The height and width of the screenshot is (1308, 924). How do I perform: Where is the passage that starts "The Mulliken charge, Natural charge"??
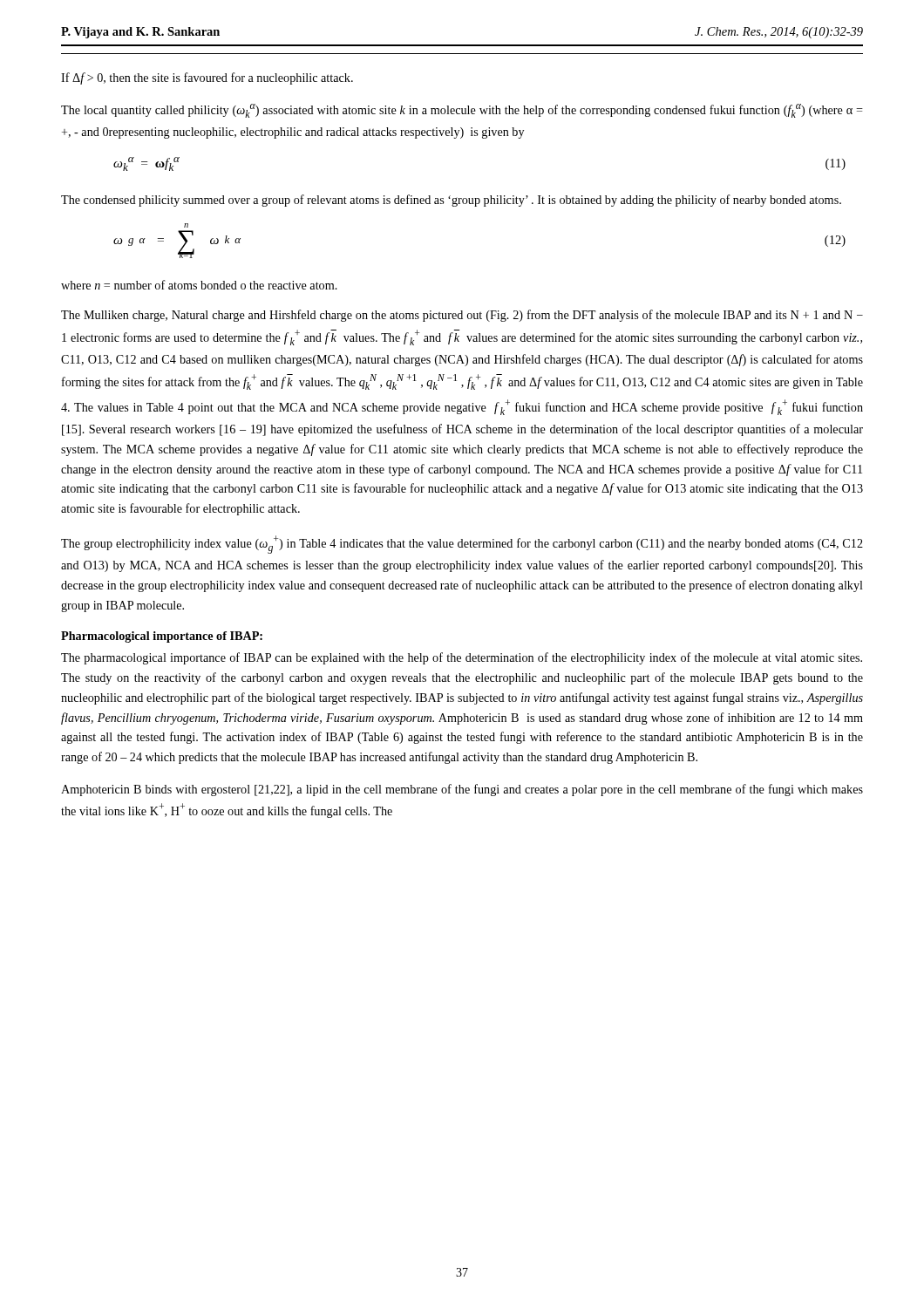(x=462, y=412)
